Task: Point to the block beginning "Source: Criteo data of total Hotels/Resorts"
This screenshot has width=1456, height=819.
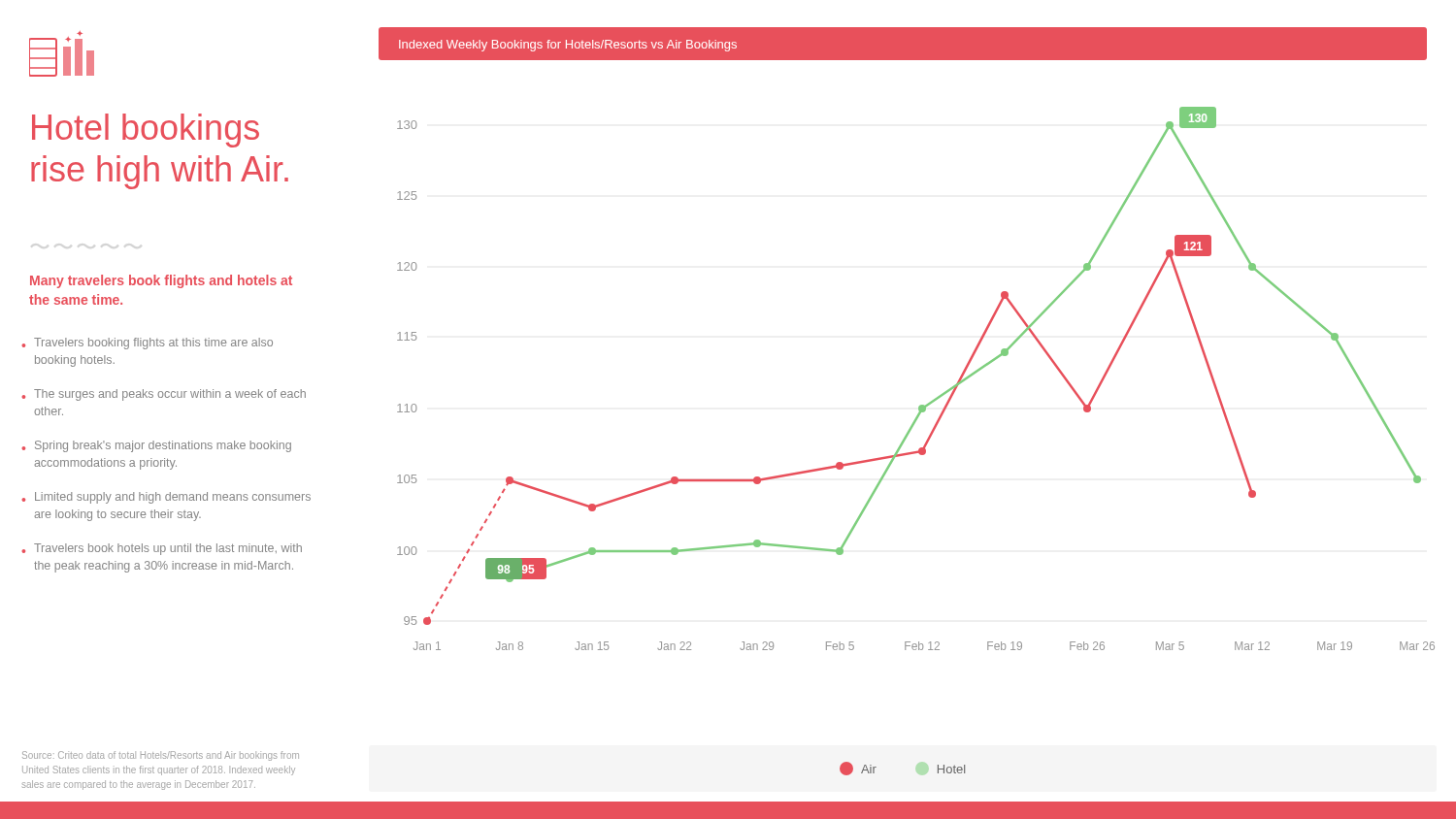Action: (161, 770)
